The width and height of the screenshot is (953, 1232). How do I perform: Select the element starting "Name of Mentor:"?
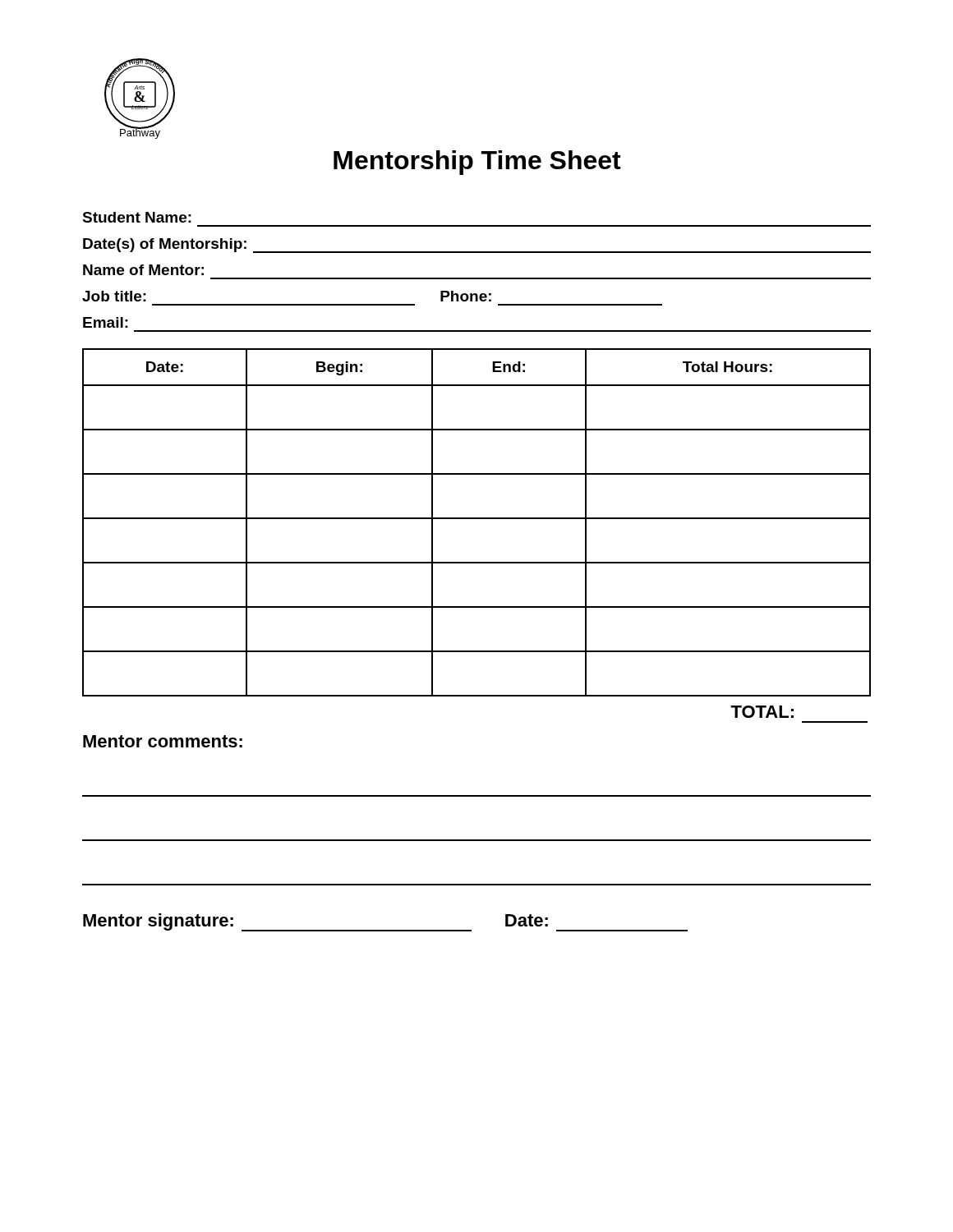pos(476,270)
